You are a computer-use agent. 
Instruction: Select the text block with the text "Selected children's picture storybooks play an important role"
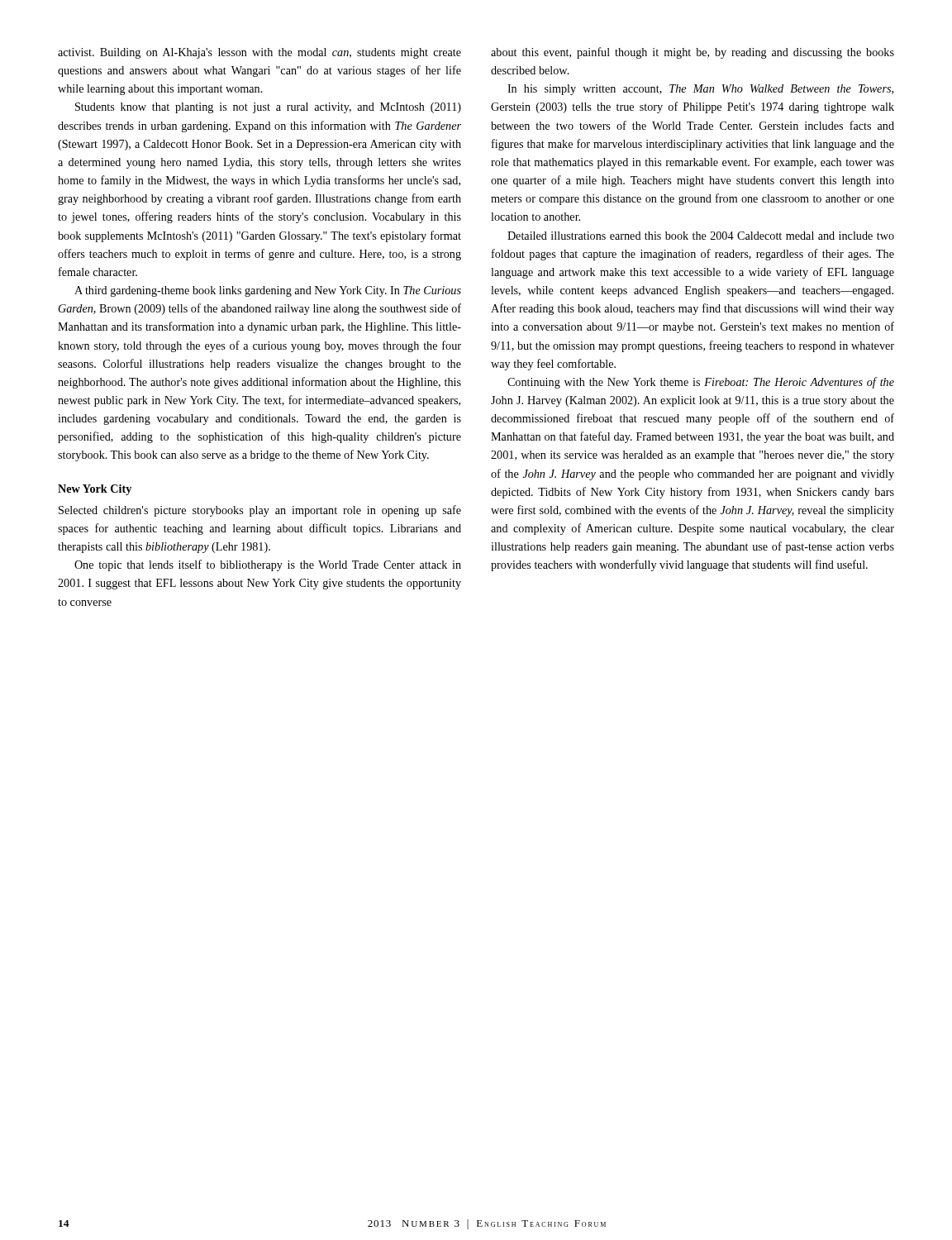point(260,556)
